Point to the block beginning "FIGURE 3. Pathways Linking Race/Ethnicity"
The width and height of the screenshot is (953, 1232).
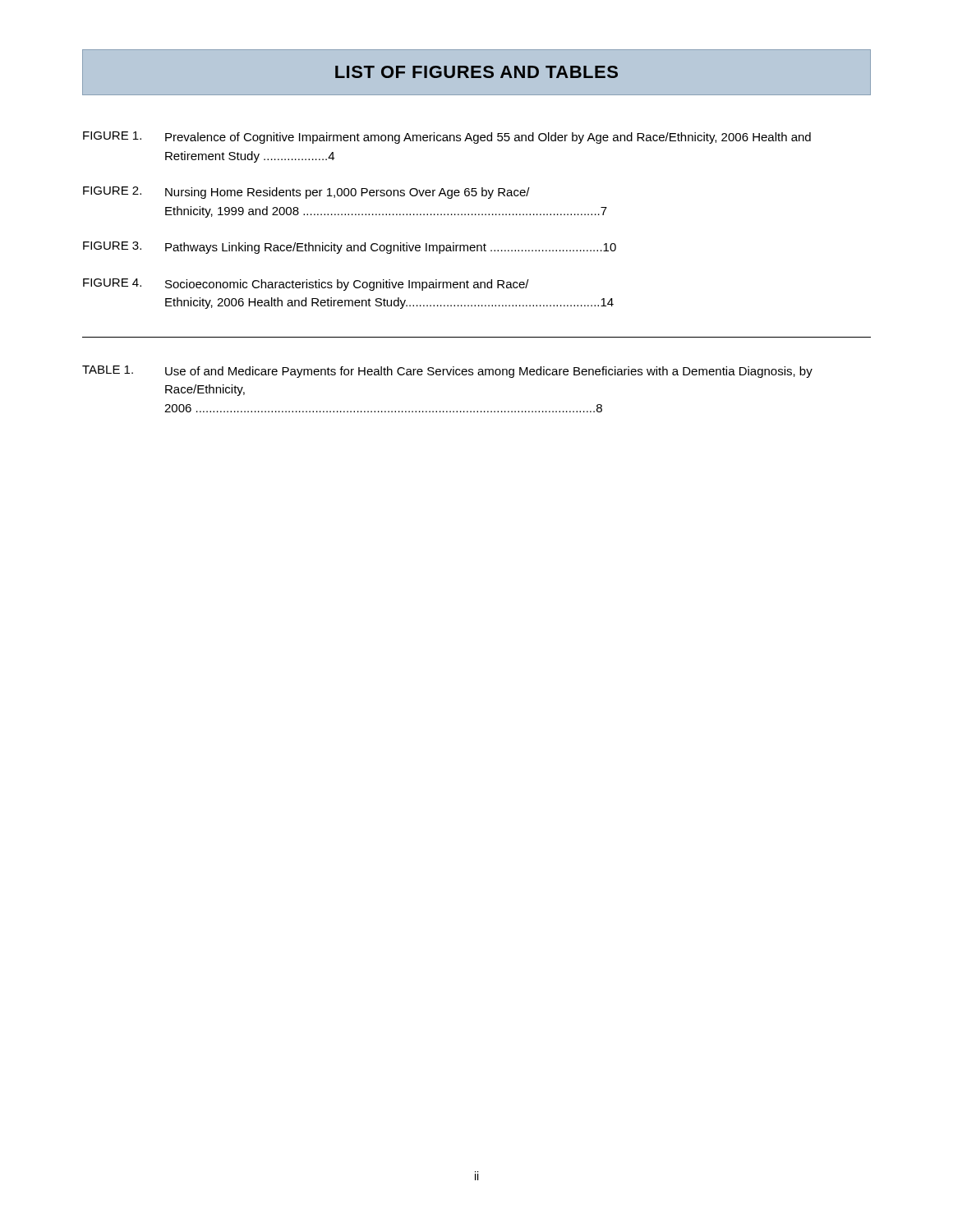tap(476, 247)
